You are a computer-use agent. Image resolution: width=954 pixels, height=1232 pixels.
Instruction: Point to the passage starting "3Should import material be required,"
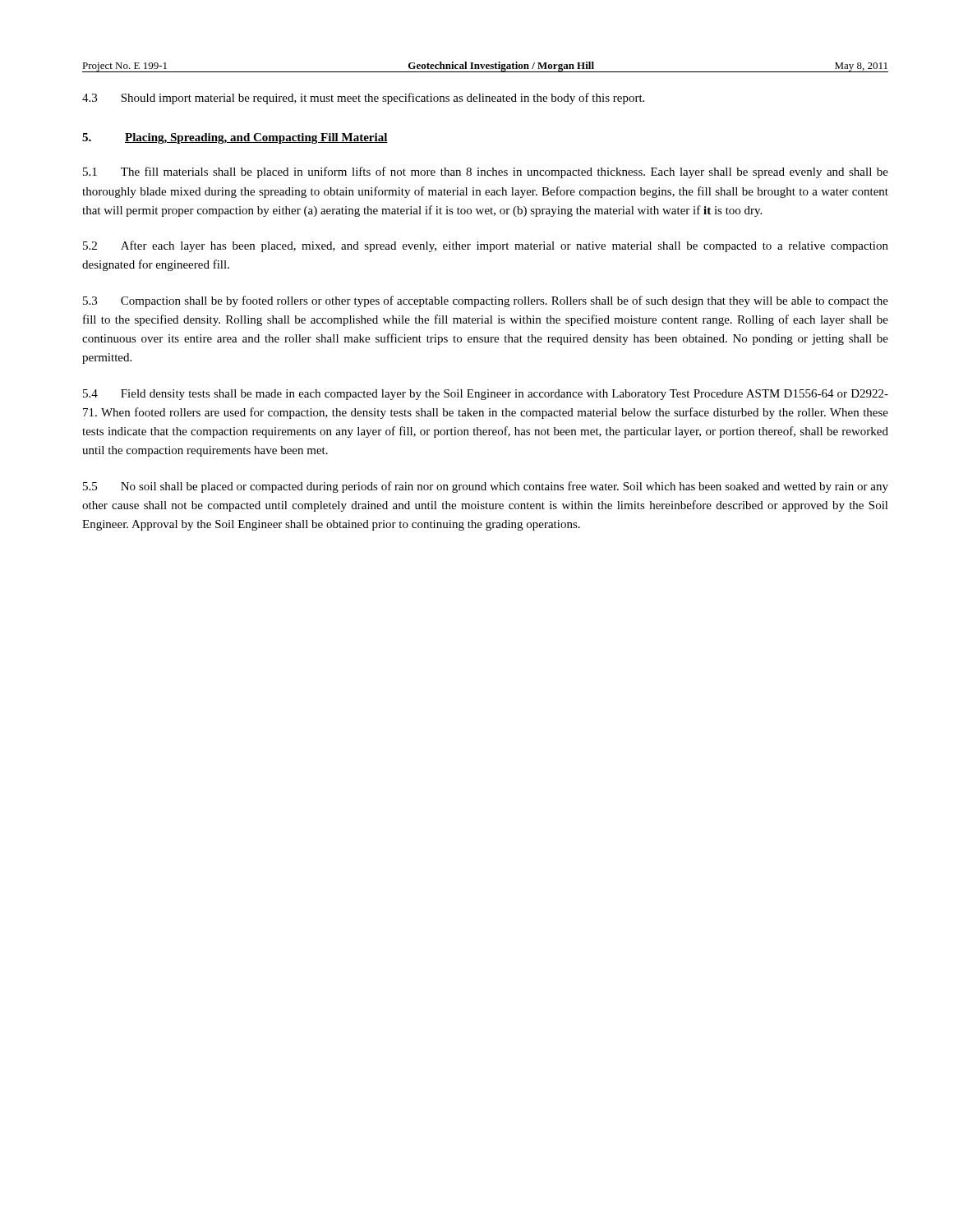pyautogui.click(x=364, y=98)
